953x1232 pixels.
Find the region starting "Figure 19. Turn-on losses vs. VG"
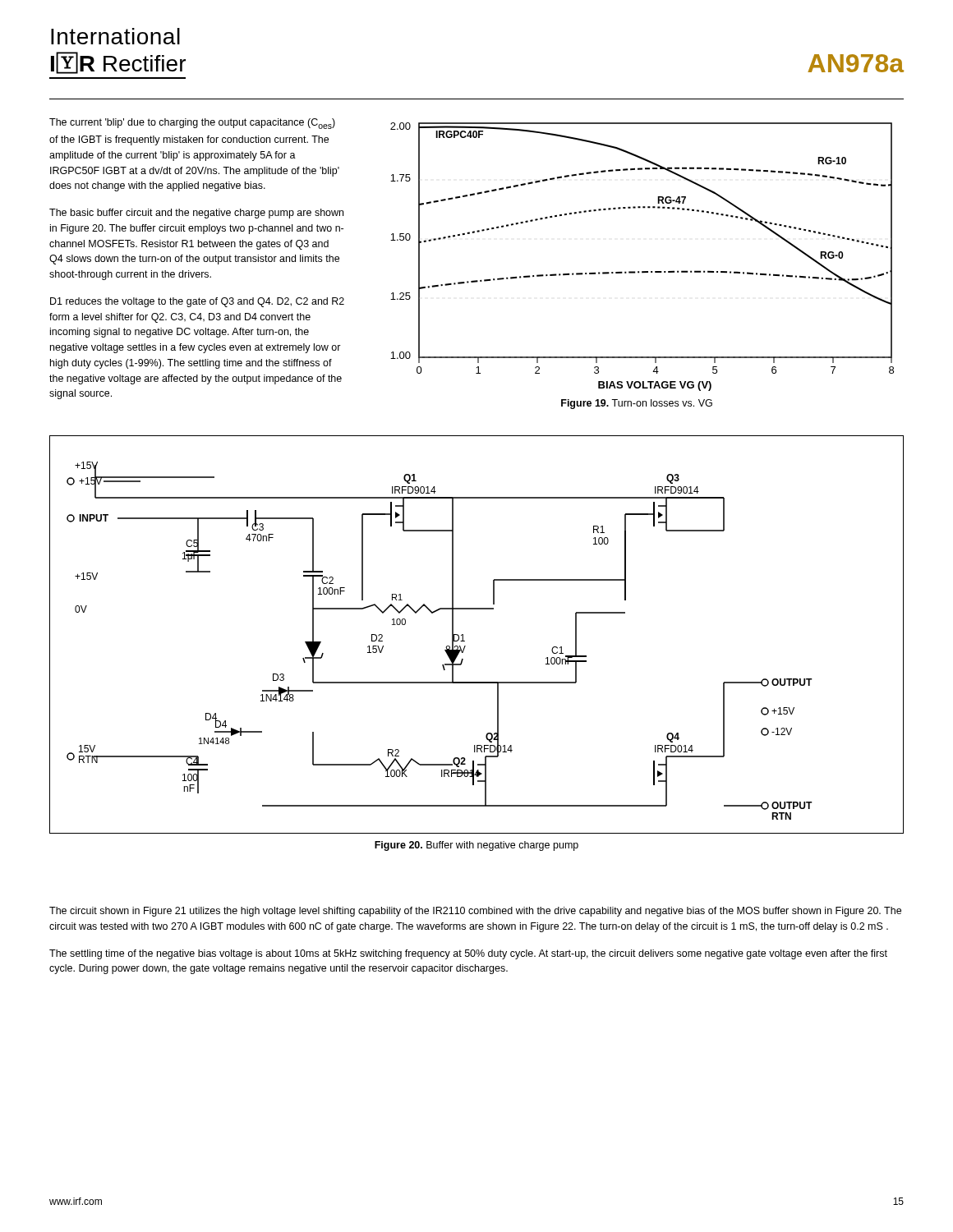pyautogui.click(x=637, y=403)
